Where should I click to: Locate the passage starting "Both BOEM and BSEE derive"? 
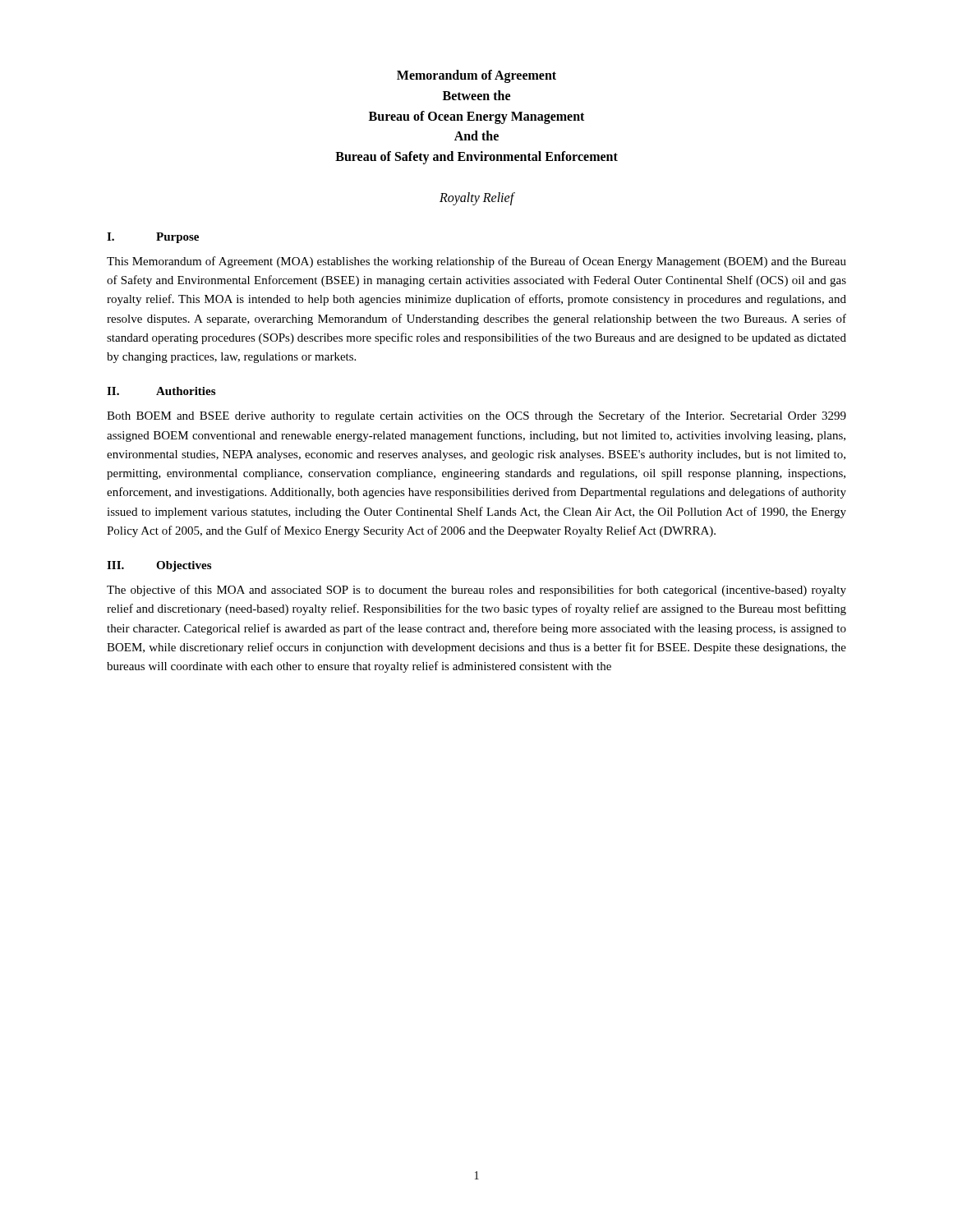[476, 473]
